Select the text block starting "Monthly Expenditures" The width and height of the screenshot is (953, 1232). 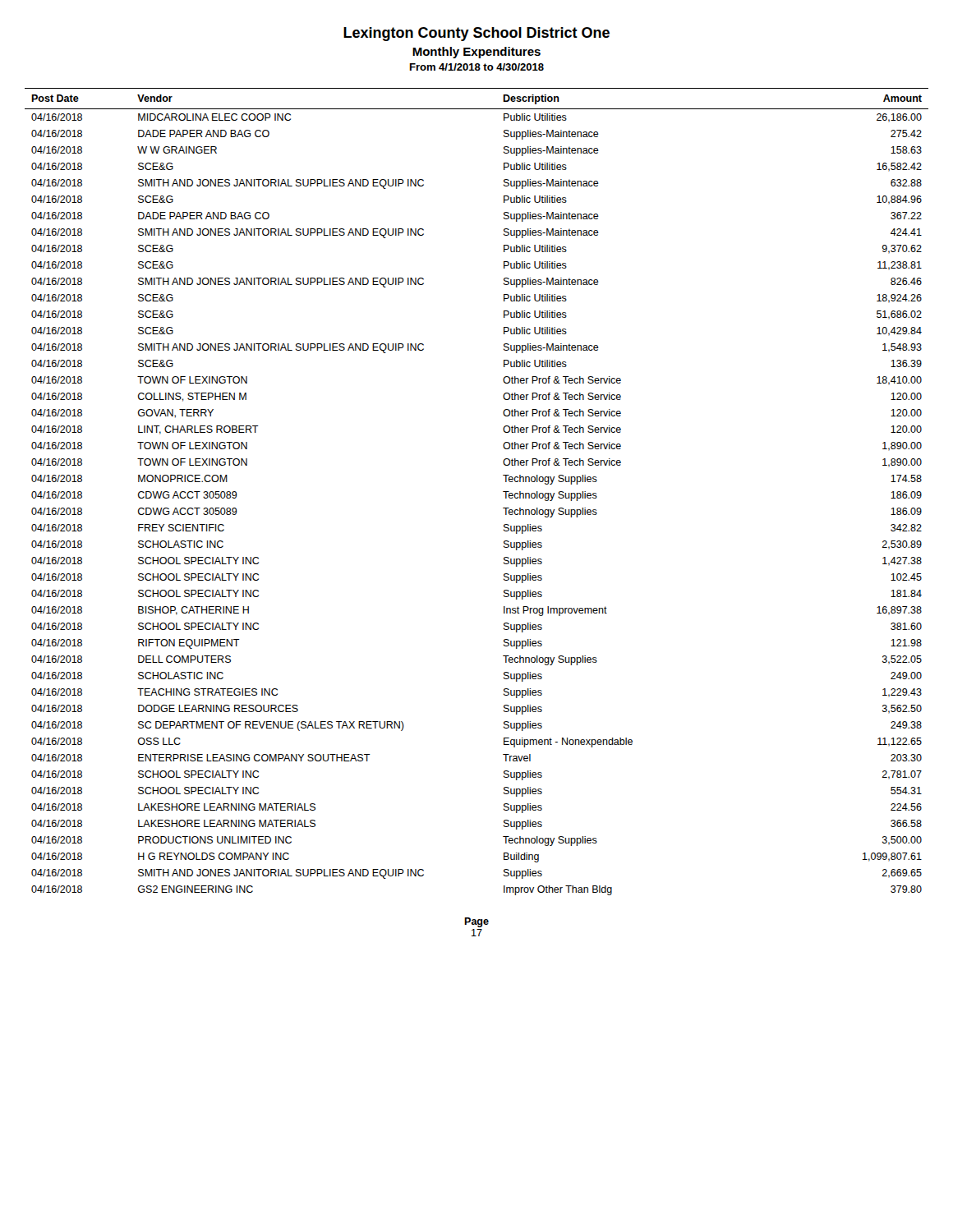point(476,51)
